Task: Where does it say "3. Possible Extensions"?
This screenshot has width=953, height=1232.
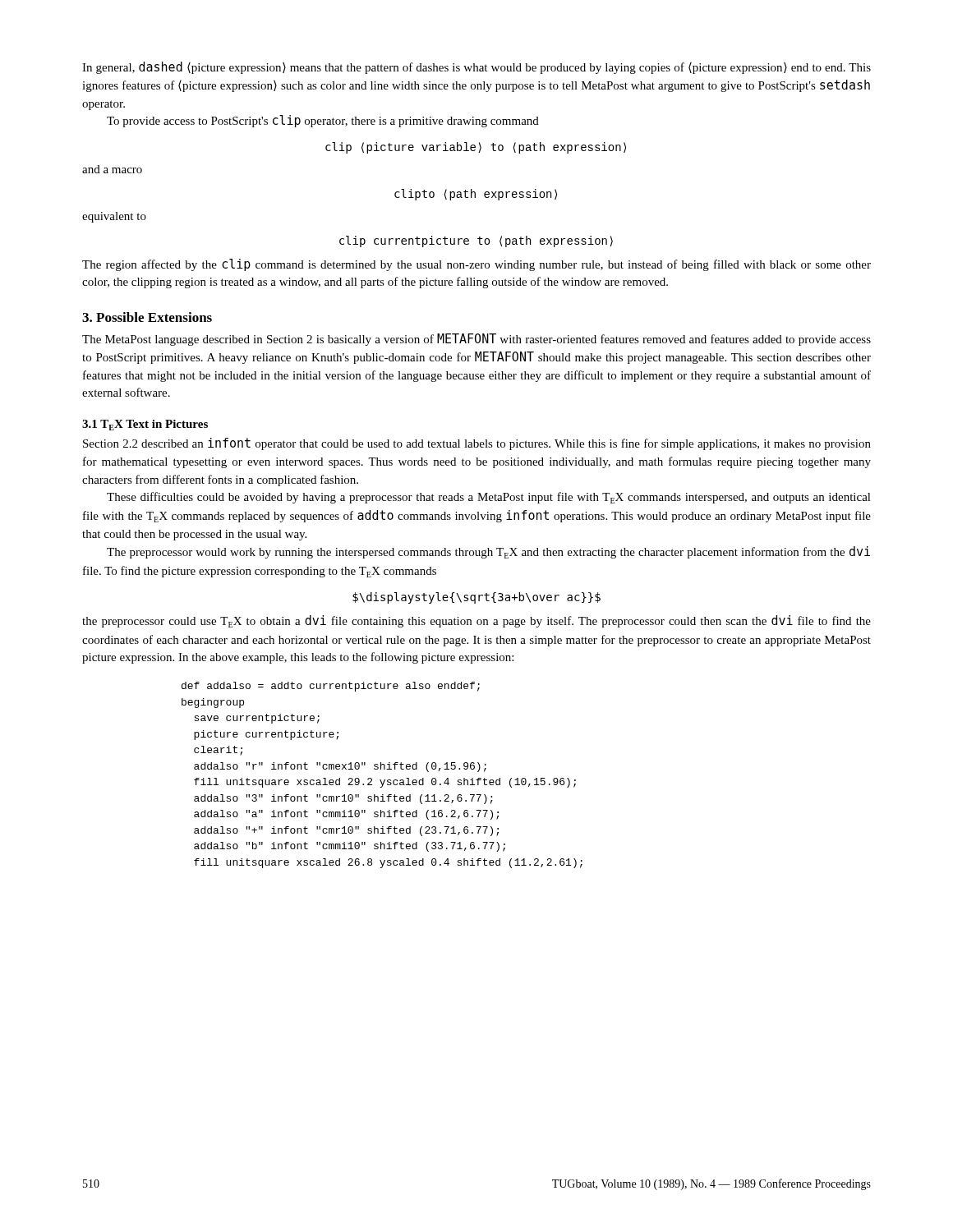Action: click(x=147, y=317)
